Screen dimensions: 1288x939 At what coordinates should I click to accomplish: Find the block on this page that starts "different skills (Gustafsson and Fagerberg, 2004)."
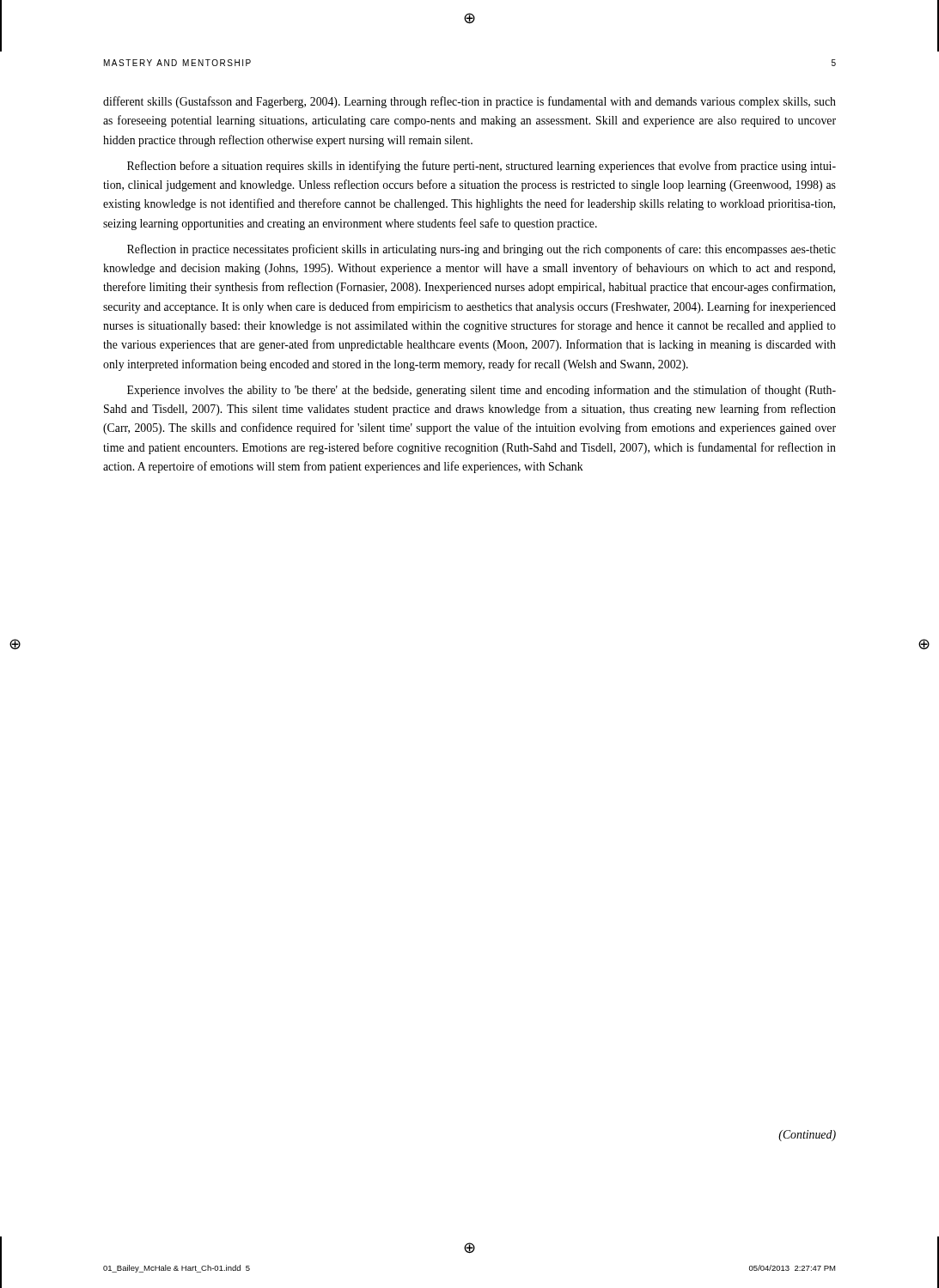tap(470, 285)
